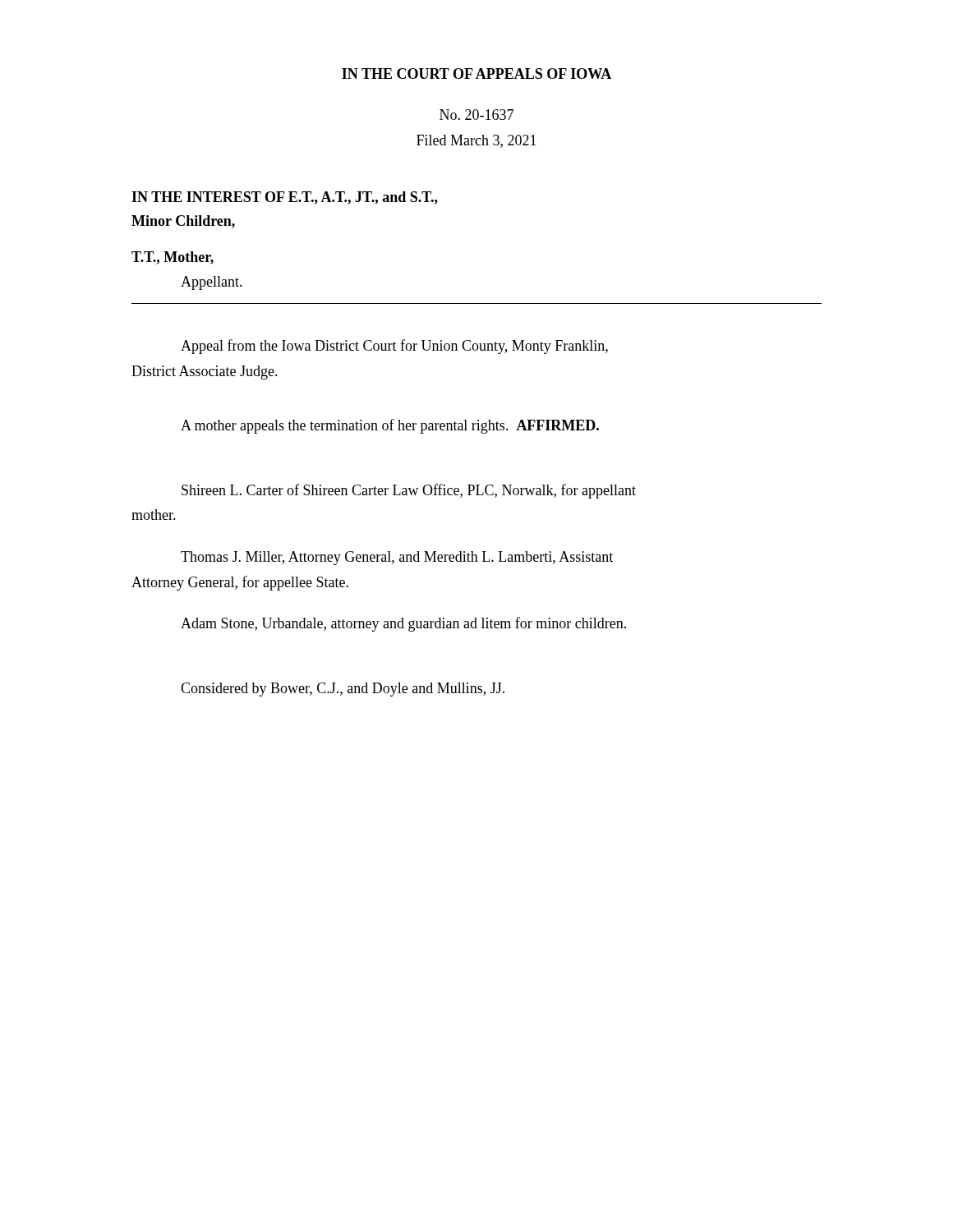Point to the element starting "Shireen L. Carter of Shireen"
953x1232 pixels.
tap(408, 490)
